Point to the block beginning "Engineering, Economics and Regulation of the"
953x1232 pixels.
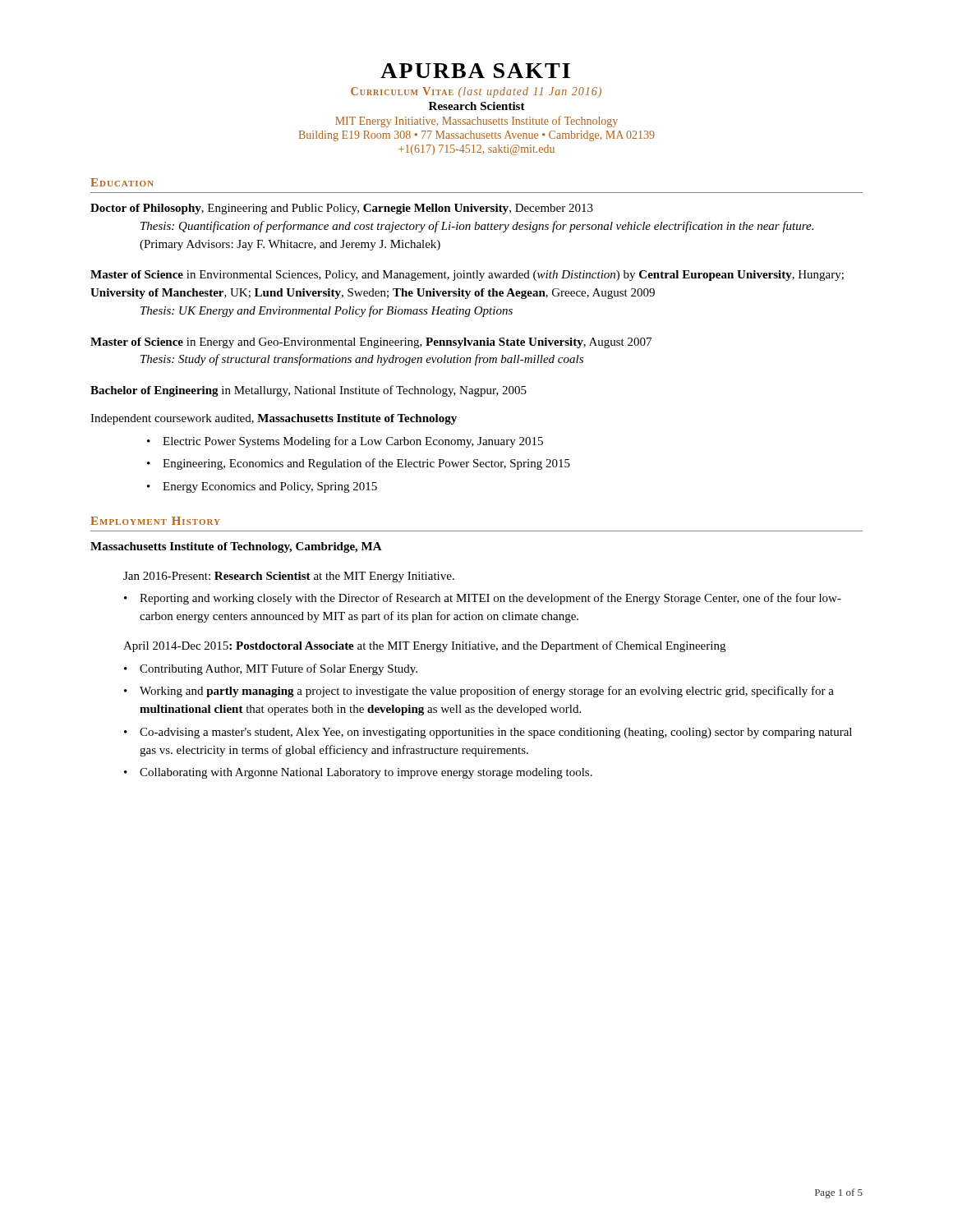click(476, 464)
